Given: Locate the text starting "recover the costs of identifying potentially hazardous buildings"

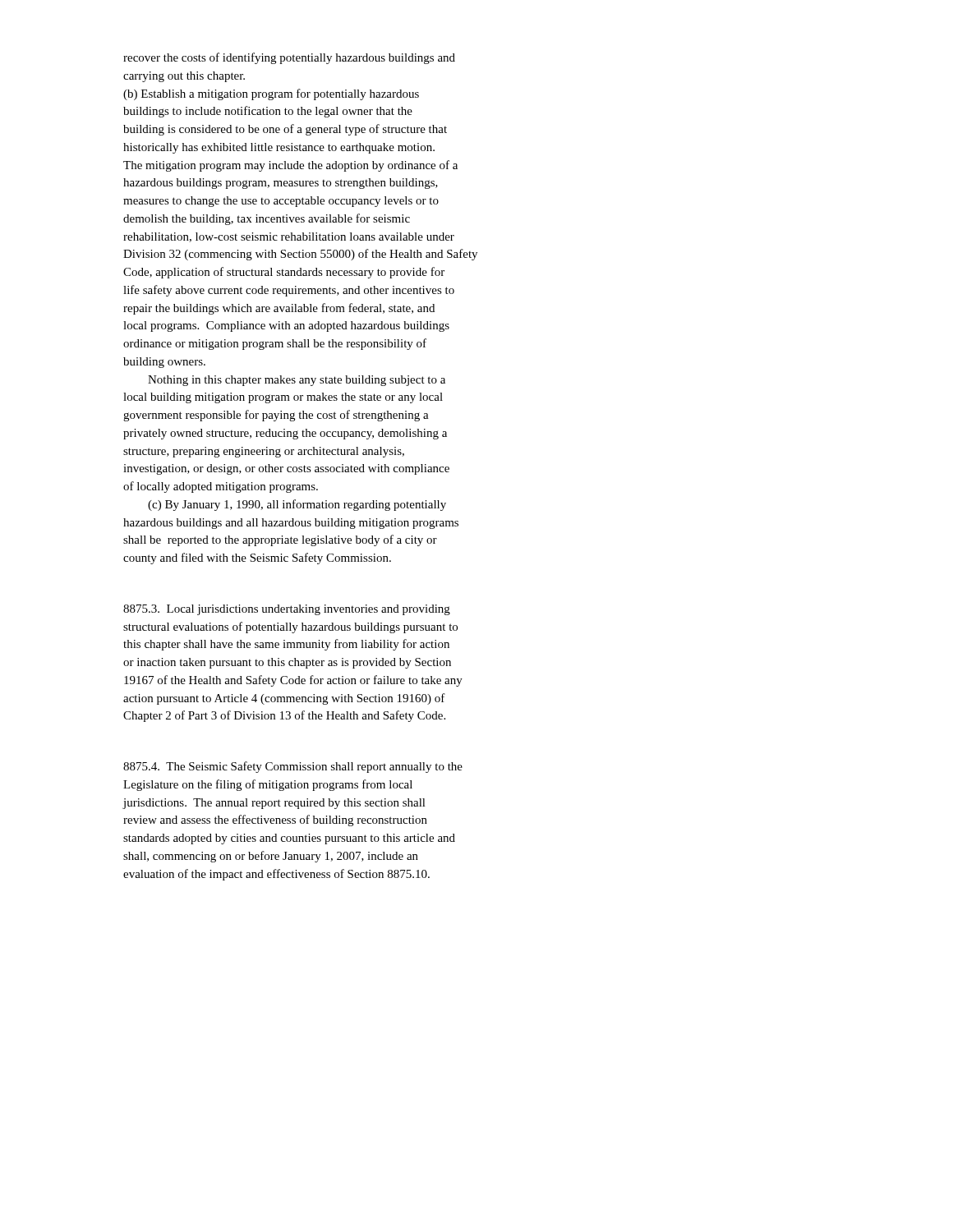Looking at the screenshot, I should [411, 308].
